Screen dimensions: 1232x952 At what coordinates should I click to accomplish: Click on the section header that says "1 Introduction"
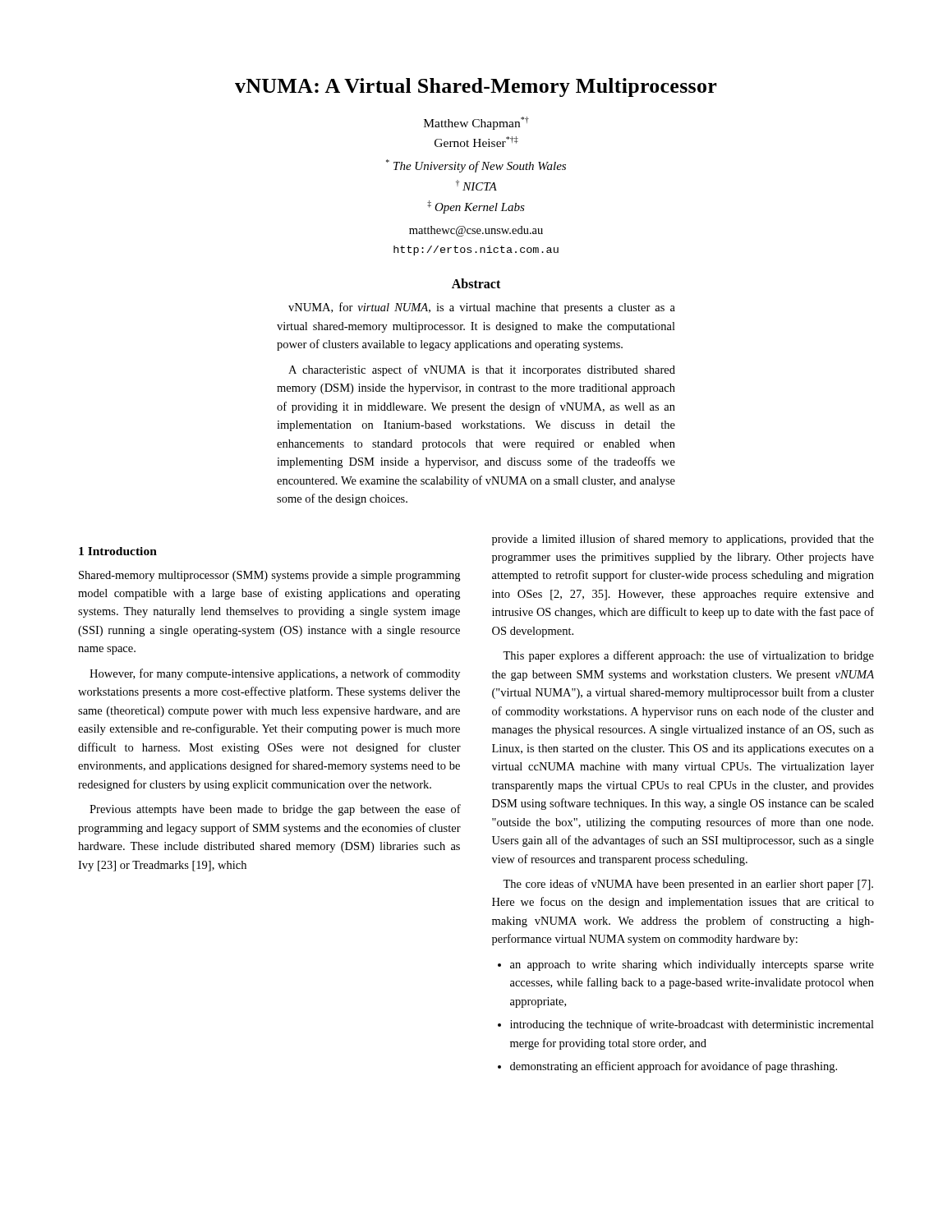[117, 550]
